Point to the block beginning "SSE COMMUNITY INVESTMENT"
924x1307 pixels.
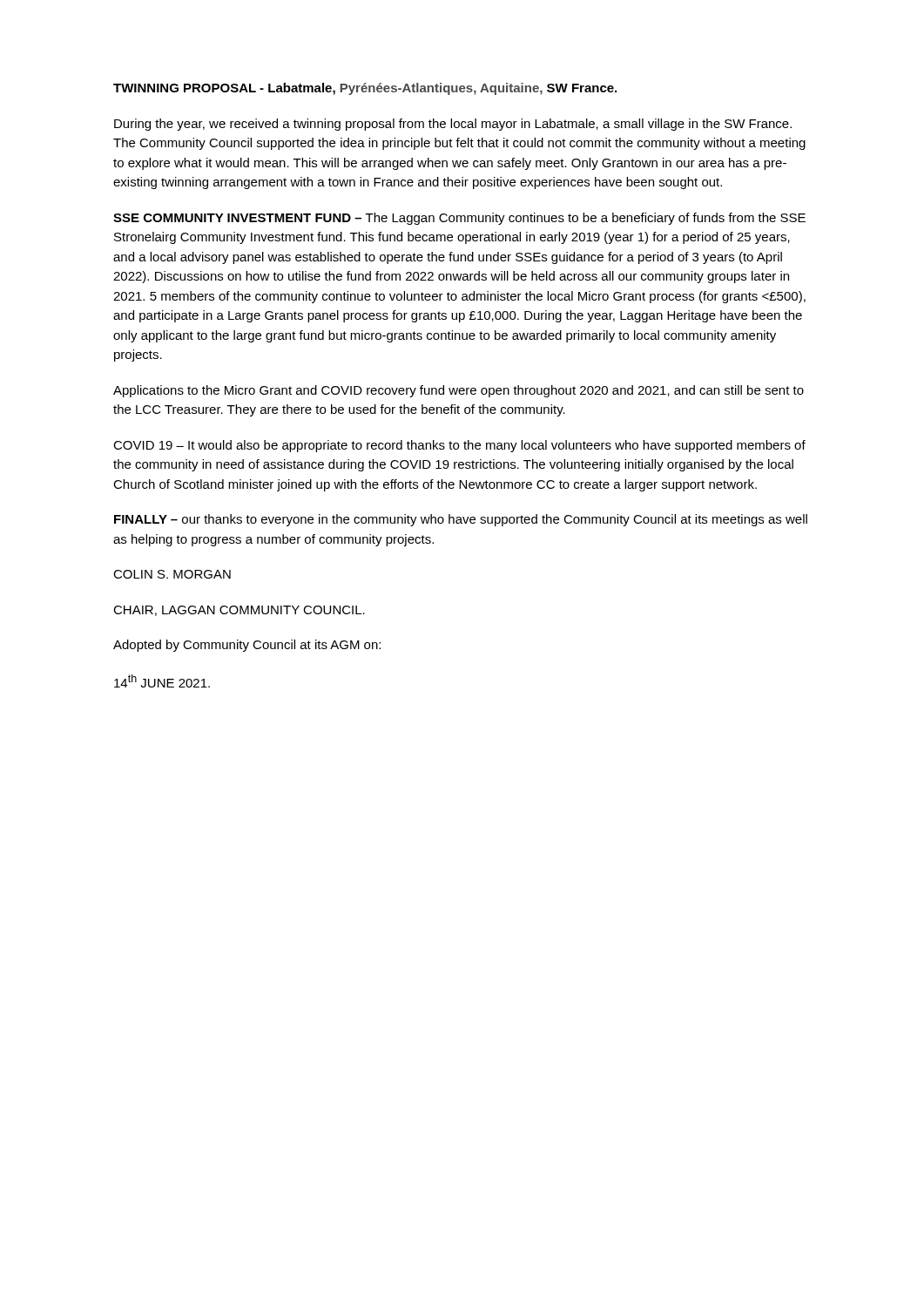462,286
